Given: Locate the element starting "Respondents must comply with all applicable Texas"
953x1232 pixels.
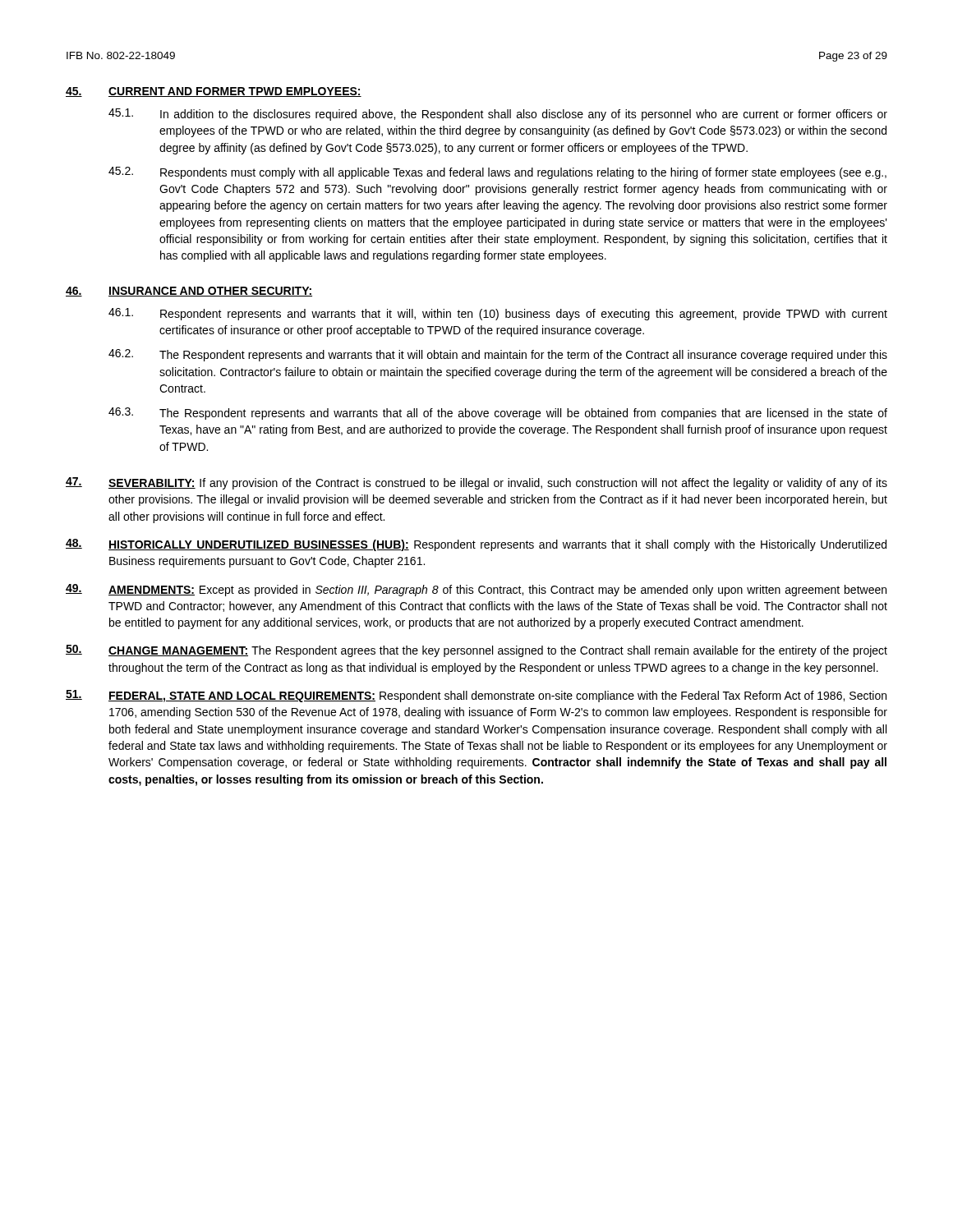Looking at the screenshot, I should tap(523, 214).
